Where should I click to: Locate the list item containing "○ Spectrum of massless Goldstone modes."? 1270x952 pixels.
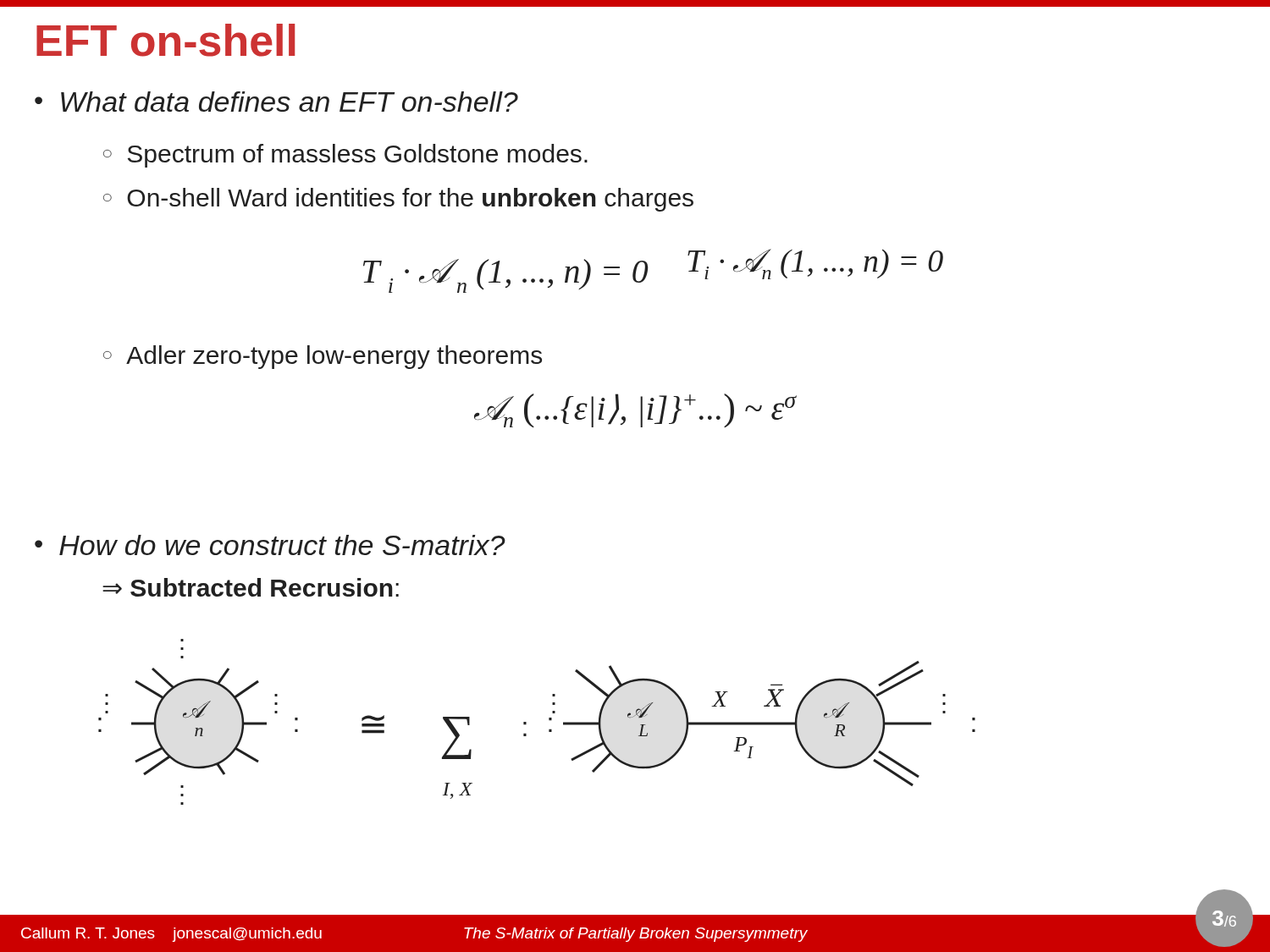coord(346,154)
